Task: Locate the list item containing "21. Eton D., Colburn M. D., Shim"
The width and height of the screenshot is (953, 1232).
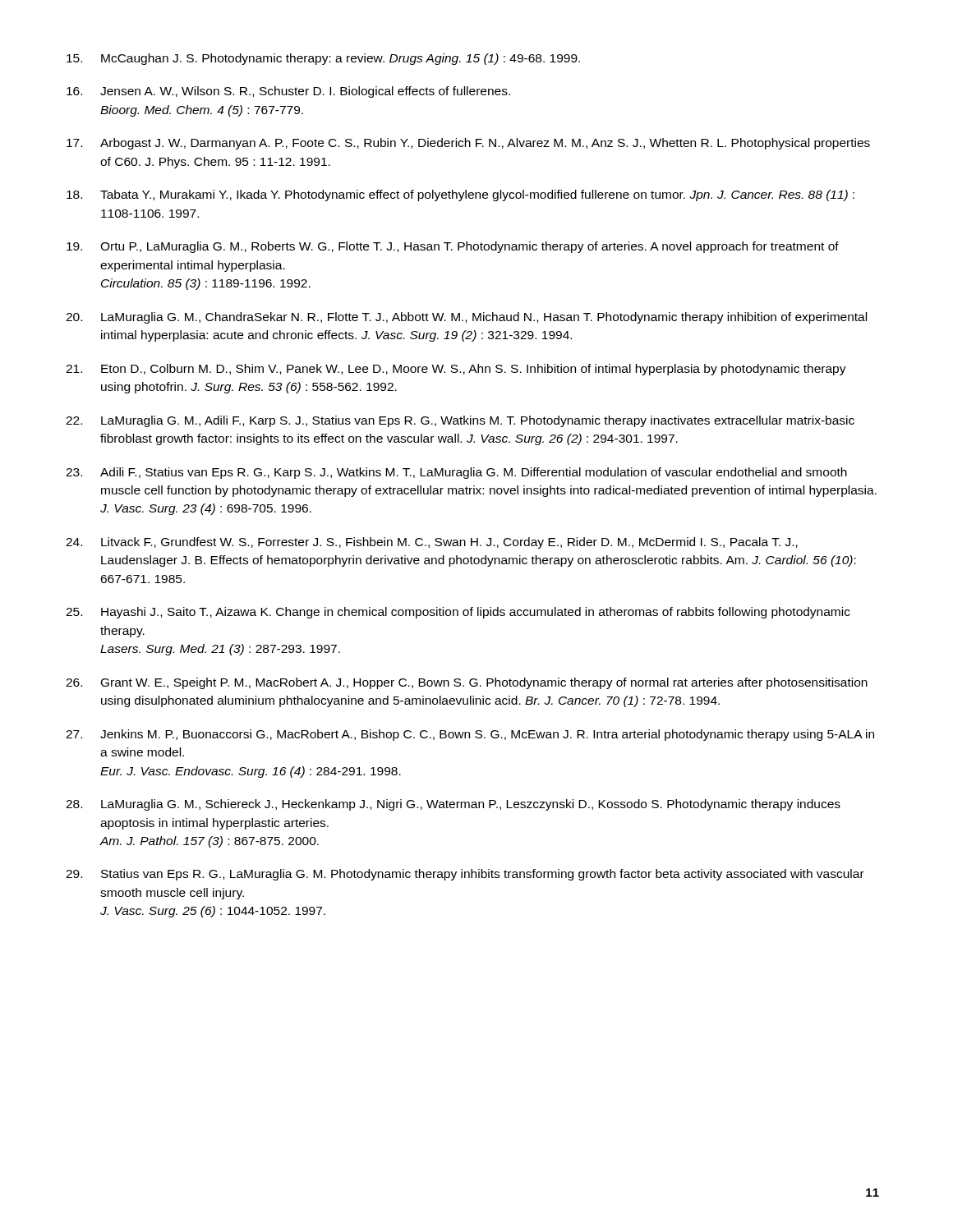Action: click(x=472, y=378)
